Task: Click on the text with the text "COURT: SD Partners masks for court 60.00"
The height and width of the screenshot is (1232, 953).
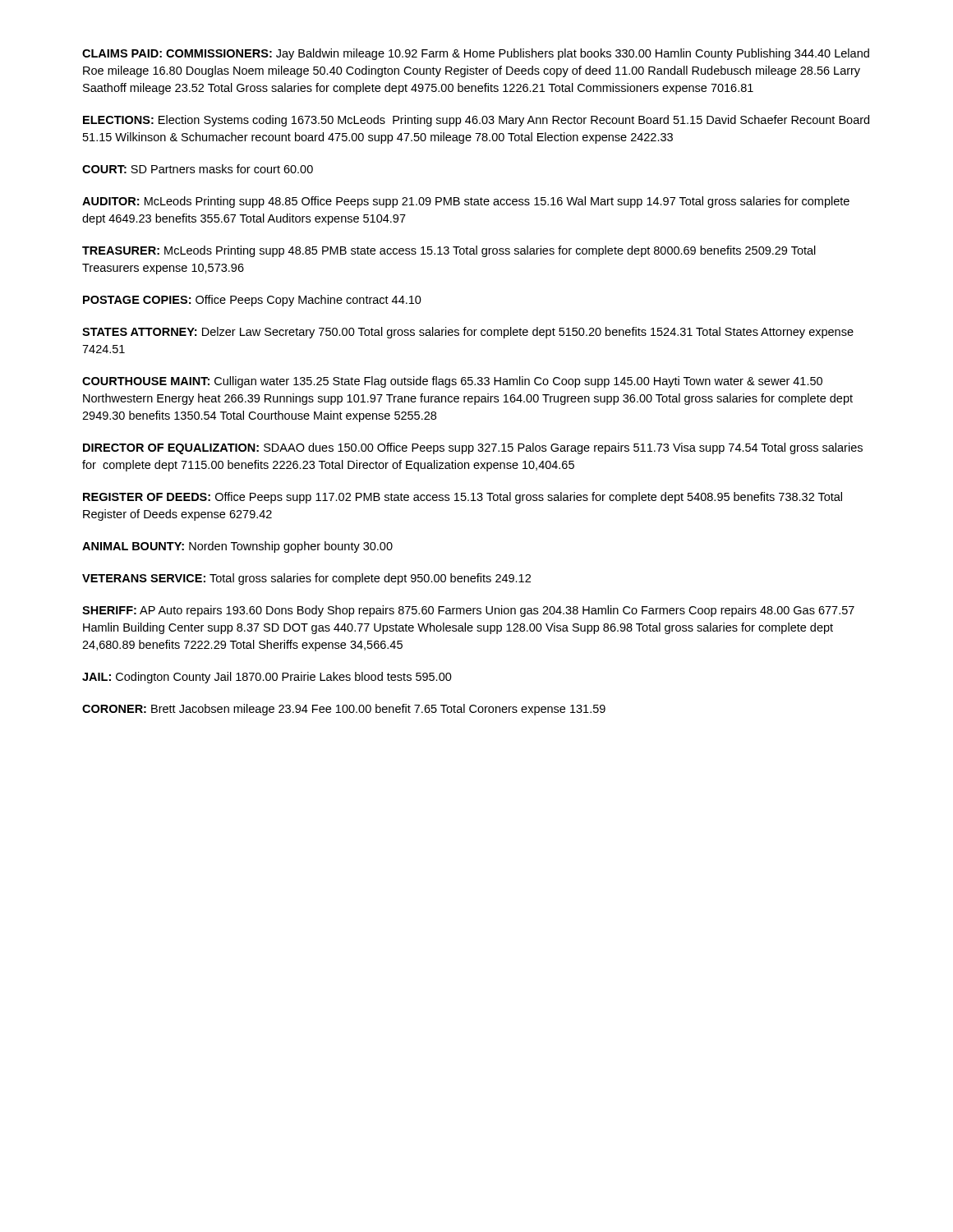Action: coord(198,169)
